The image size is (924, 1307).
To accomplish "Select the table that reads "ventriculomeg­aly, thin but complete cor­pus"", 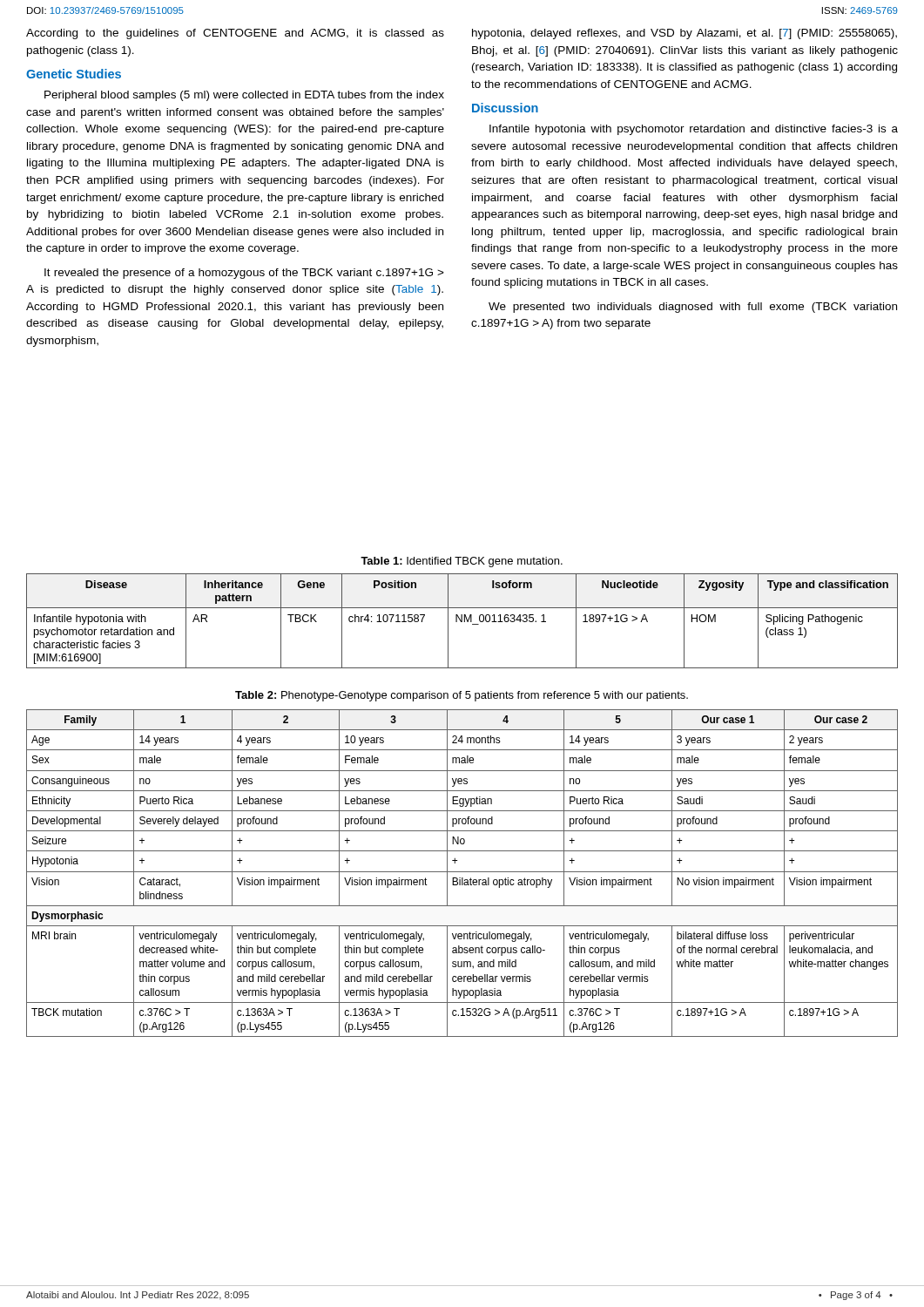I will pyautogui.click(x=462, y=873).
